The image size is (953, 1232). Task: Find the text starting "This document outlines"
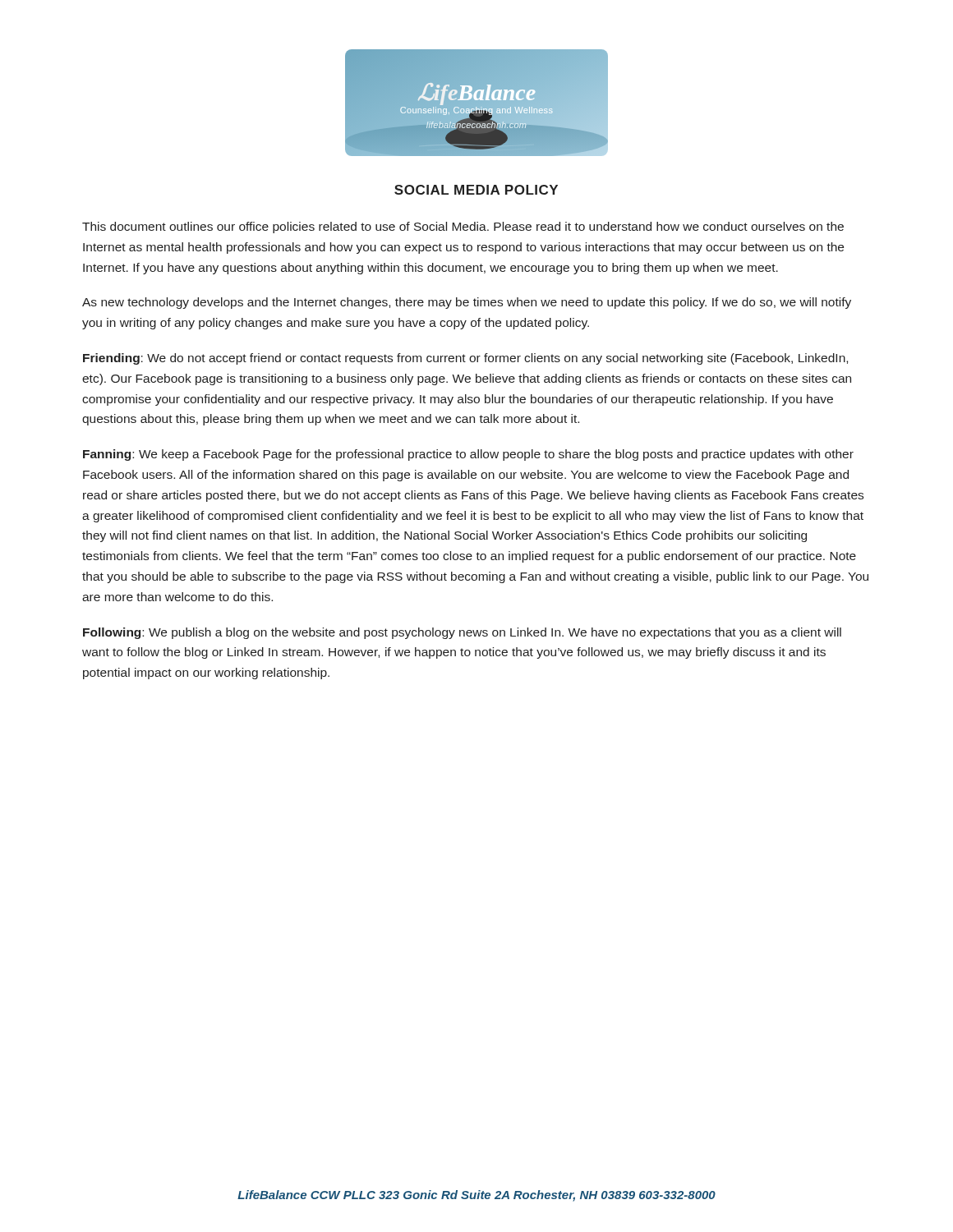coord(476,247)
